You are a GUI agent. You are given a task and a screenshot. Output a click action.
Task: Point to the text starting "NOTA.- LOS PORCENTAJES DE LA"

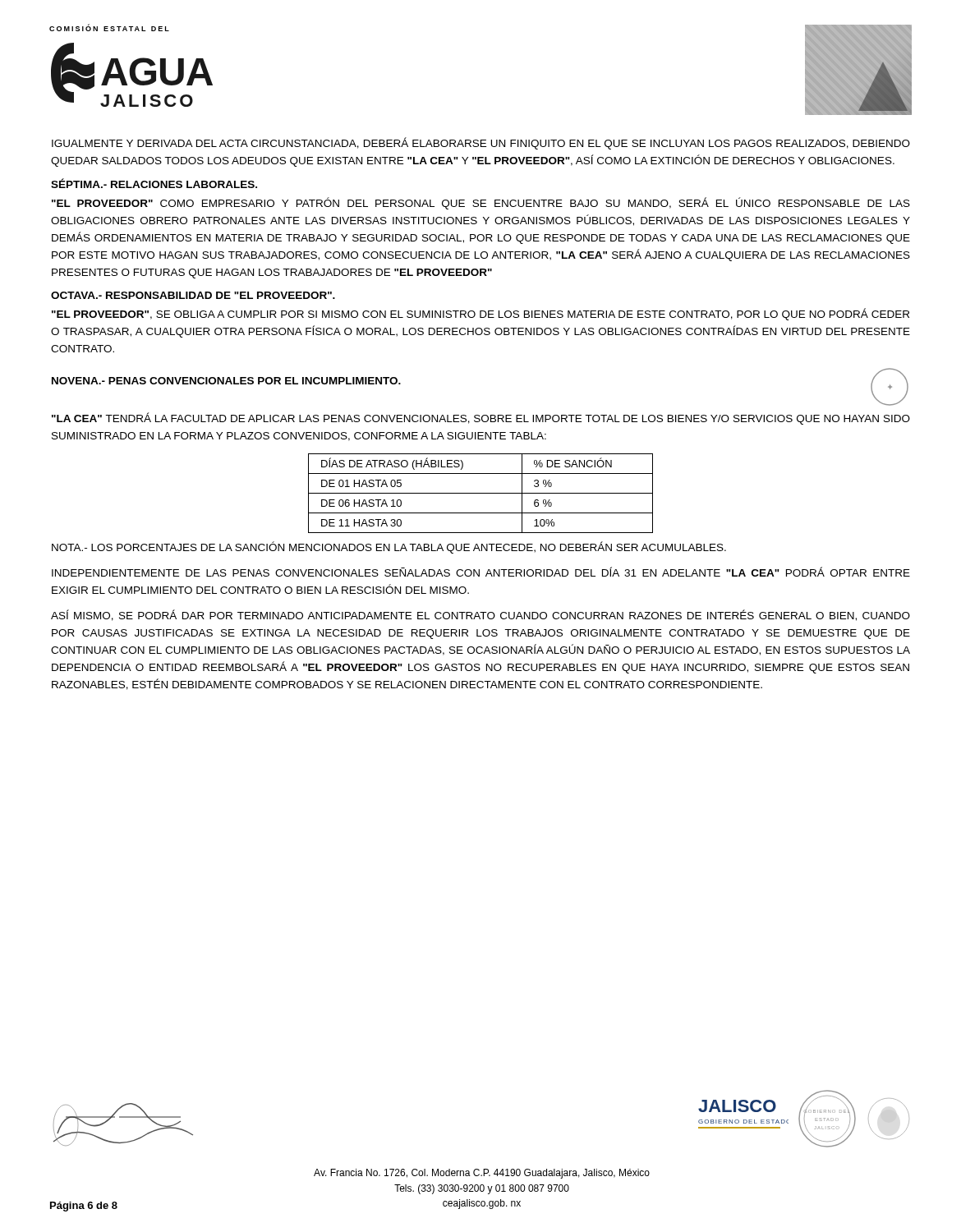click(389, 548)
